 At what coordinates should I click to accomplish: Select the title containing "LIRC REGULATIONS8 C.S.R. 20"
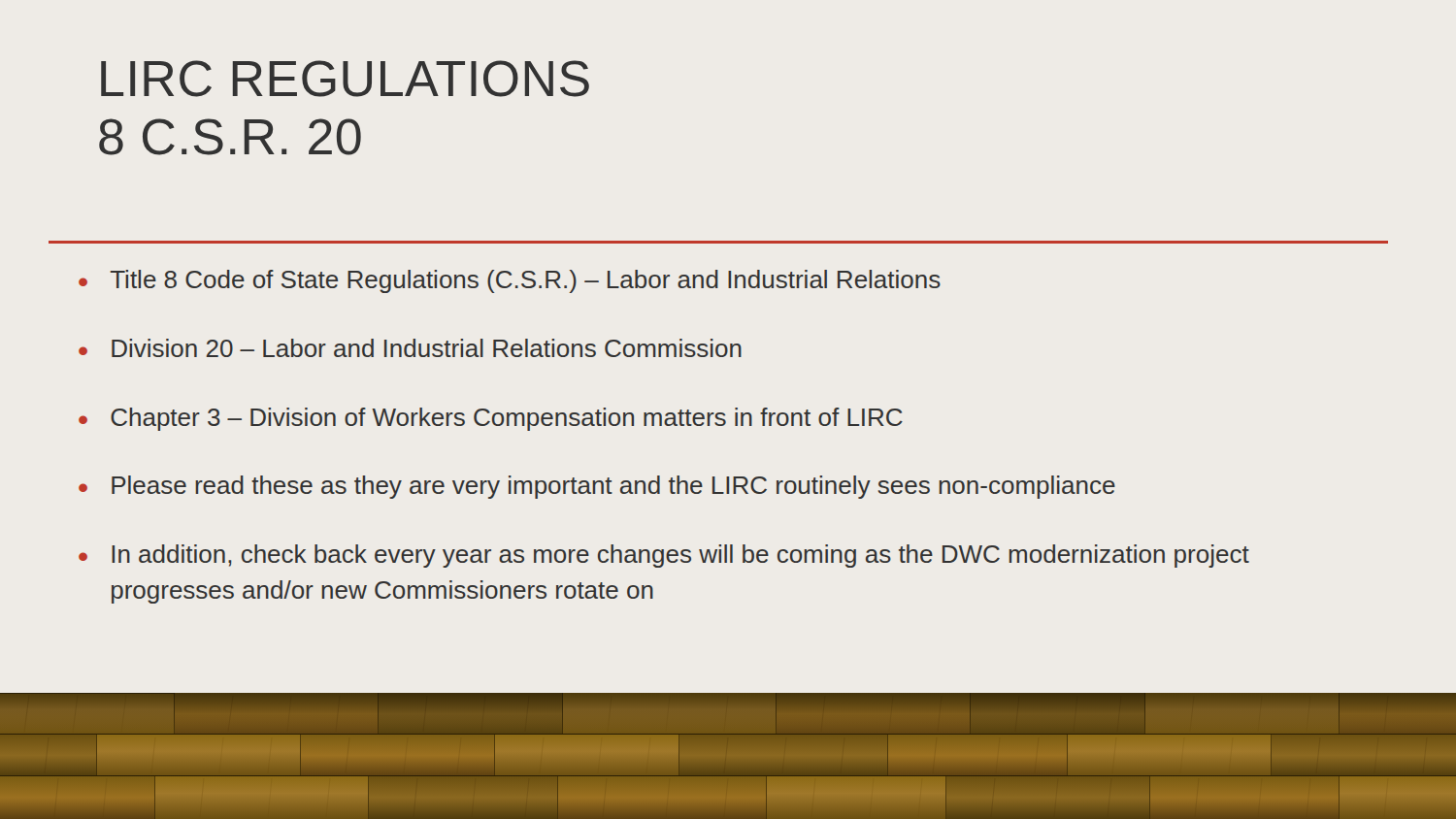pyautogui.click(x=534, y=108)
